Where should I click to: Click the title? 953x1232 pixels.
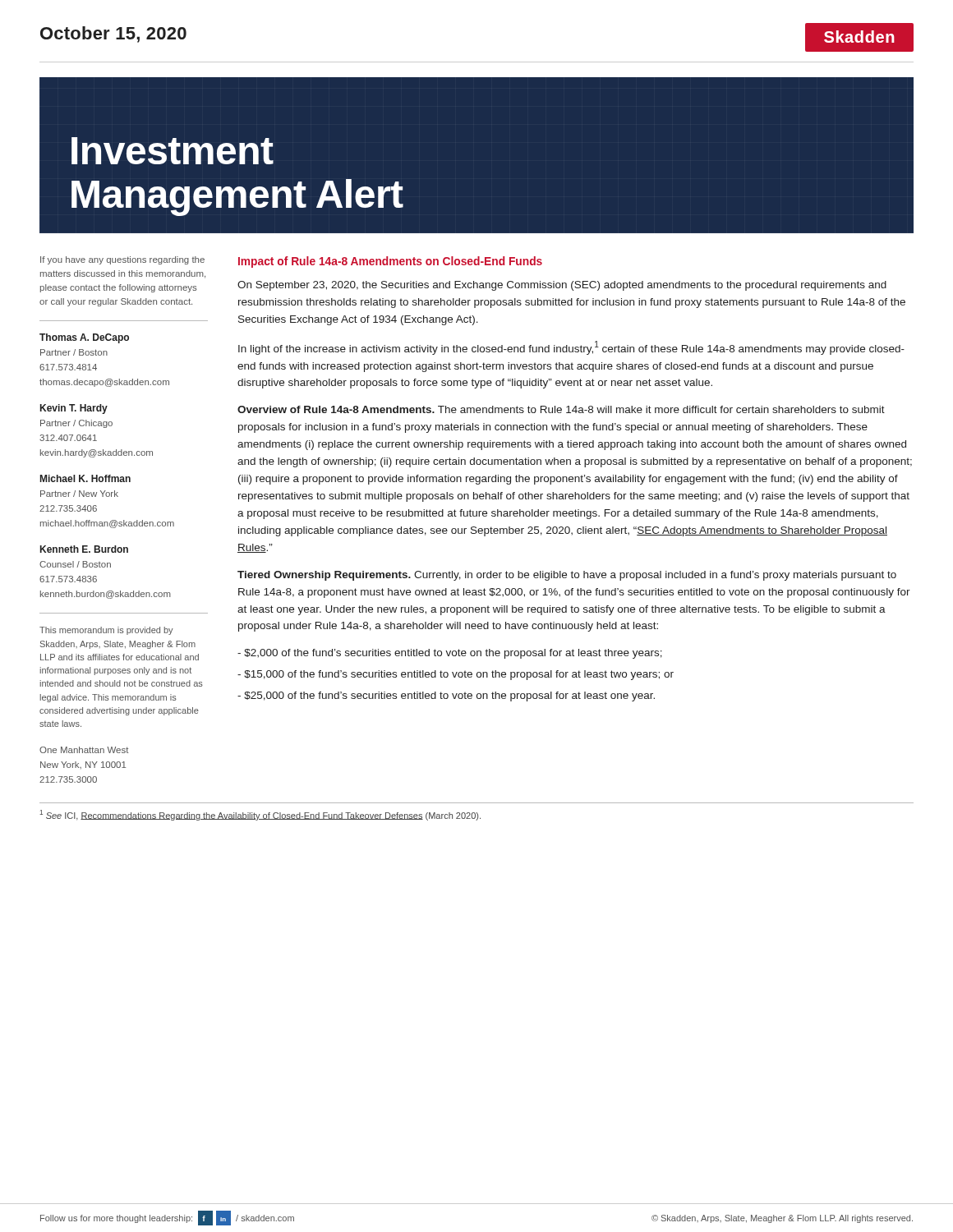point(476,155)
